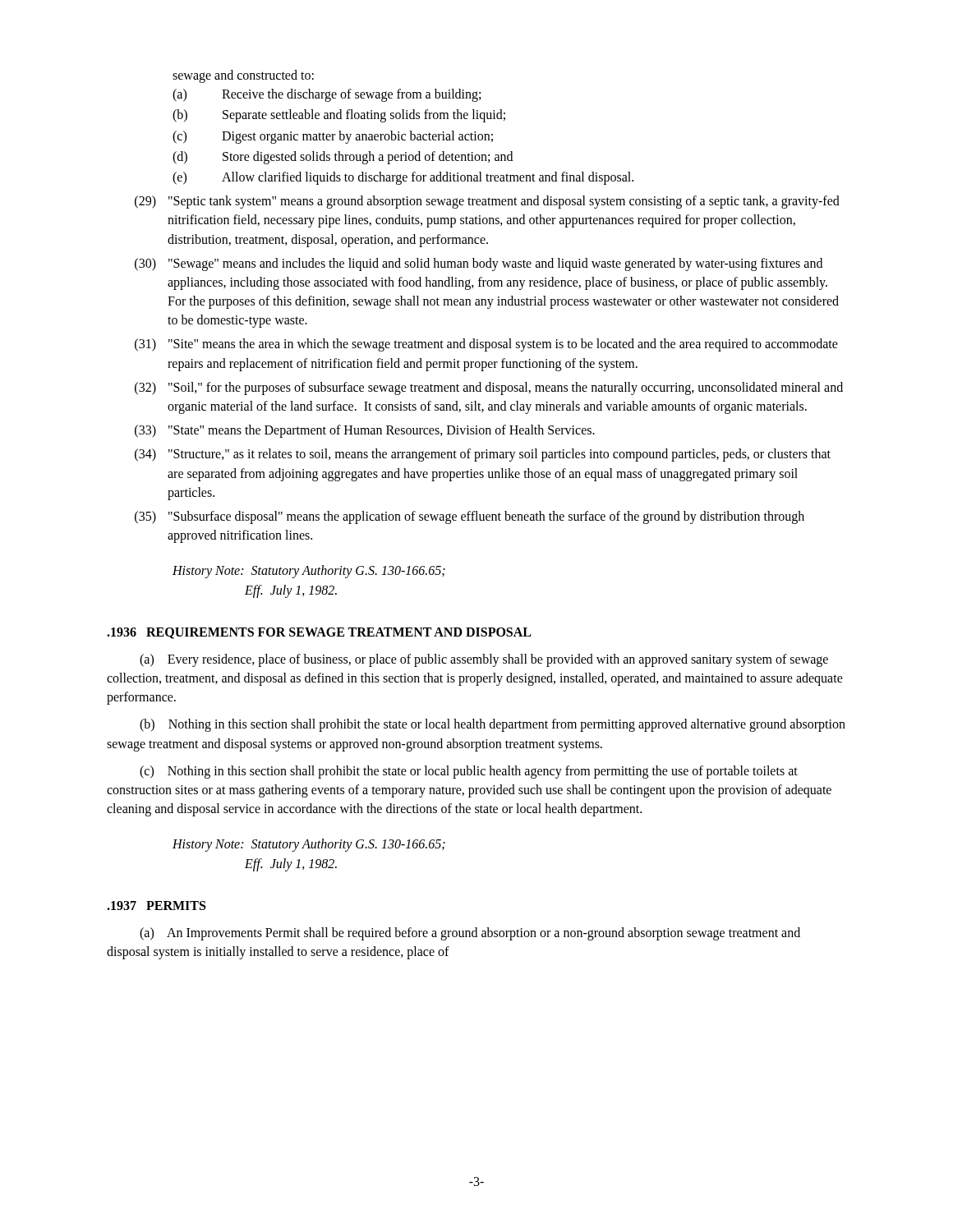This screenshot has height=1232, width=953.
Task: Select the text block that reads "(33) "State" means the Department of"
Action: pyautogui.click(x=476, y=430)
